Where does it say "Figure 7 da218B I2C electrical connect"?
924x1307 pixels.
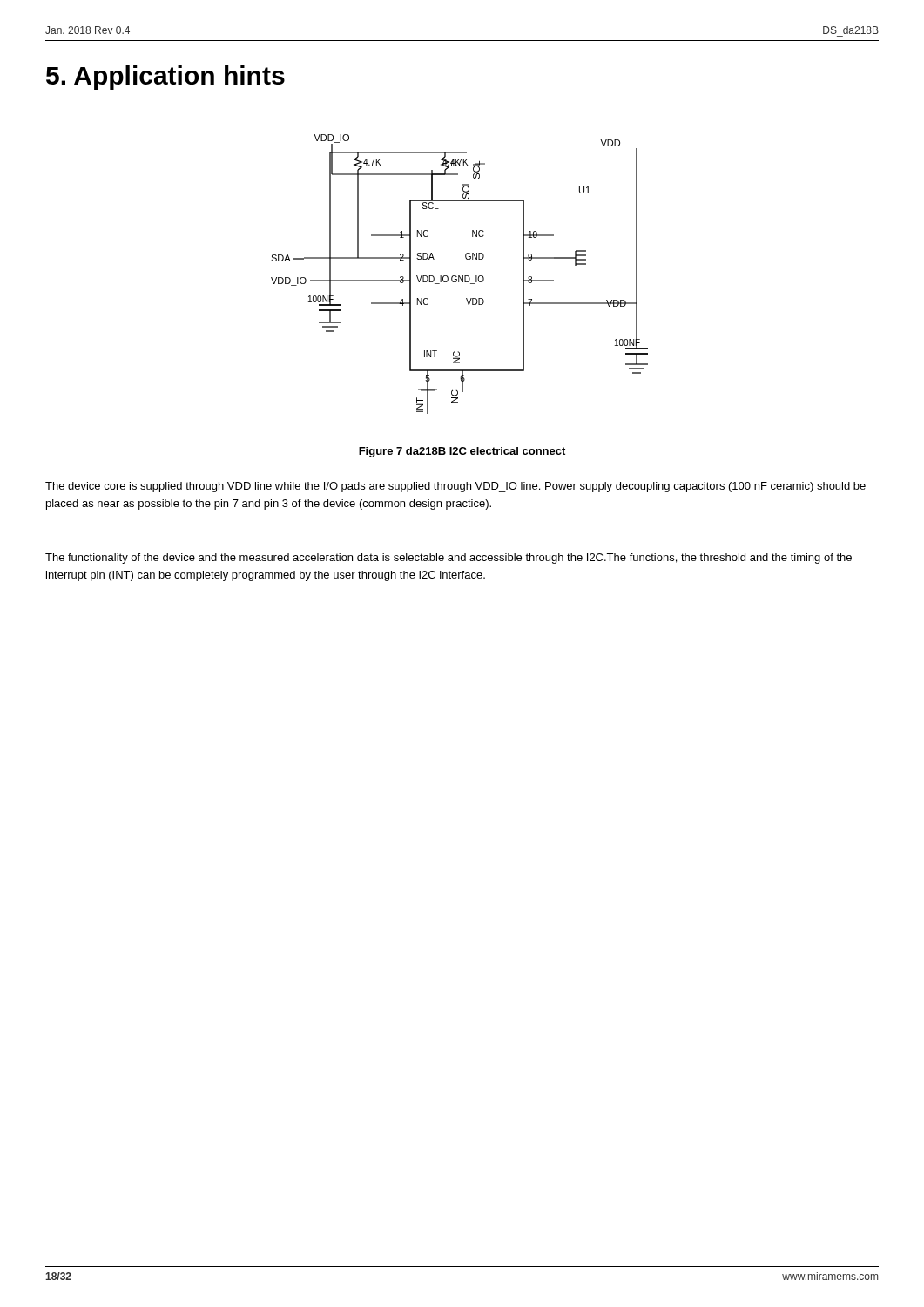462,451
